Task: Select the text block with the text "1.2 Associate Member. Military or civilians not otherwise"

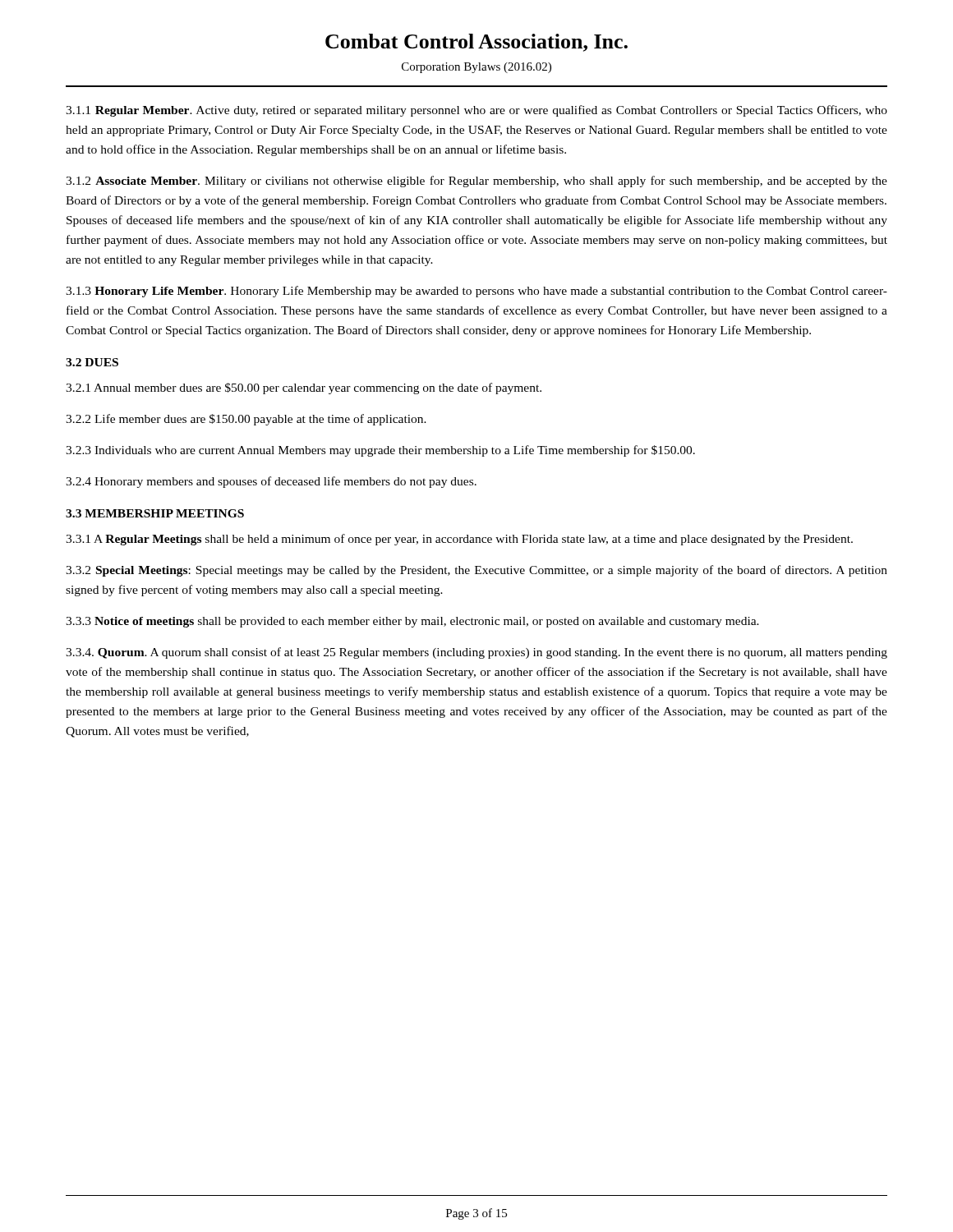Action: point(476,220)
